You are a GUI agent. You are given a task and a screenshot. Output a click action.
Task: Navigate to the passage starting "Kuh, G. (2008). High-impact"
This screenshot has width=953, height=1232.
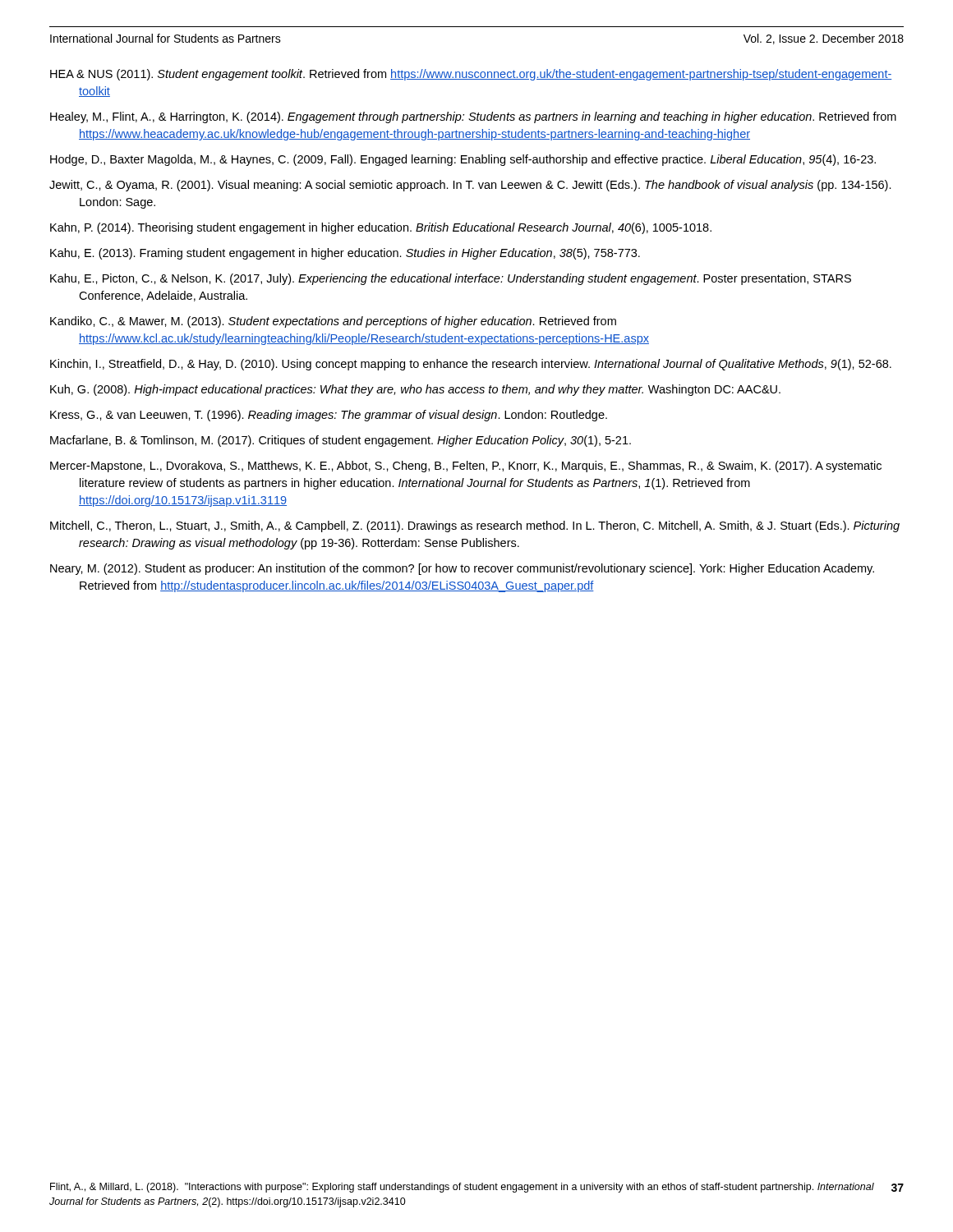tap(415, 389)
